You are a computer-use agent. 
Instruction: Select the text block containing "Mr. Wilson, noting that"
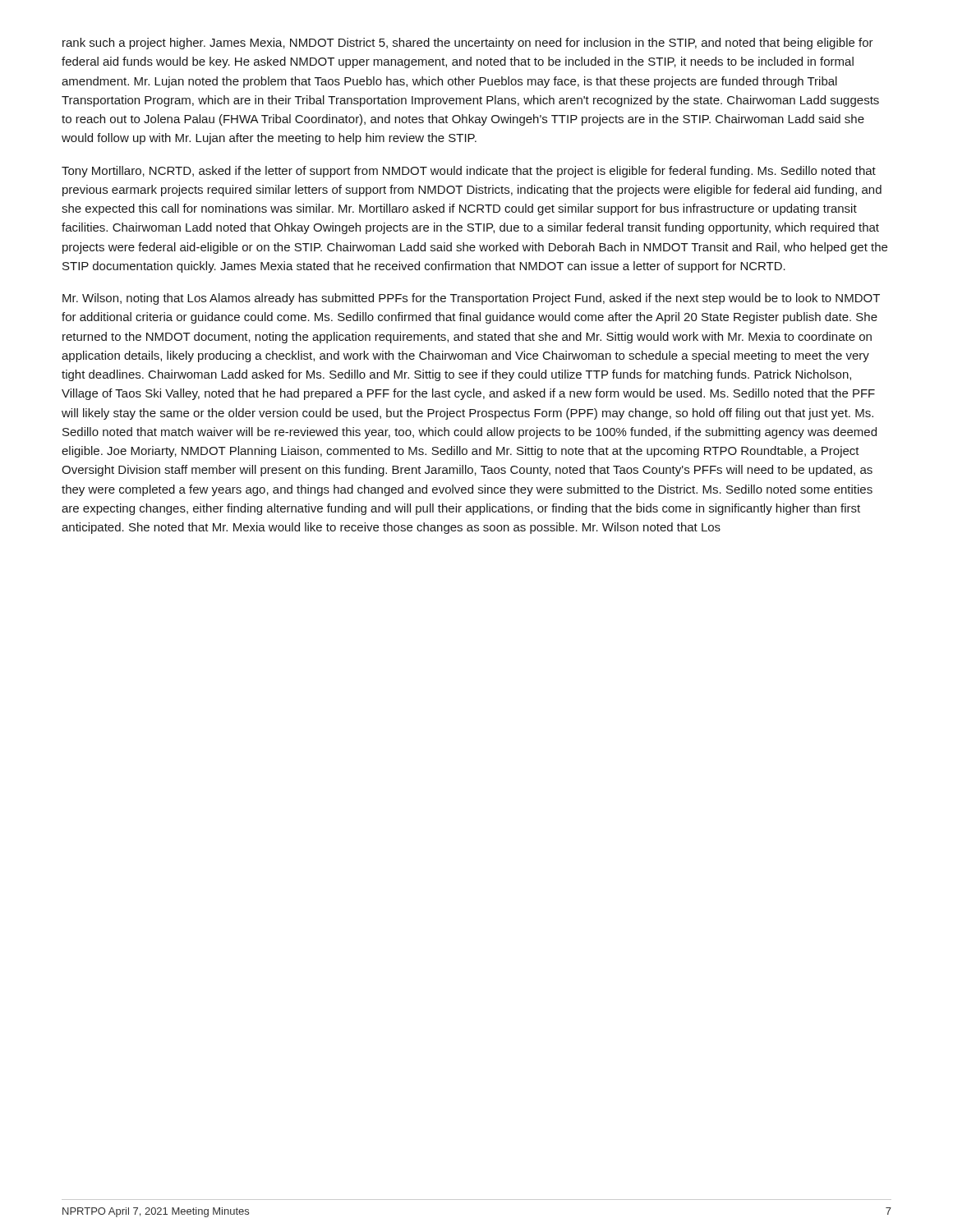pos(471,412)
